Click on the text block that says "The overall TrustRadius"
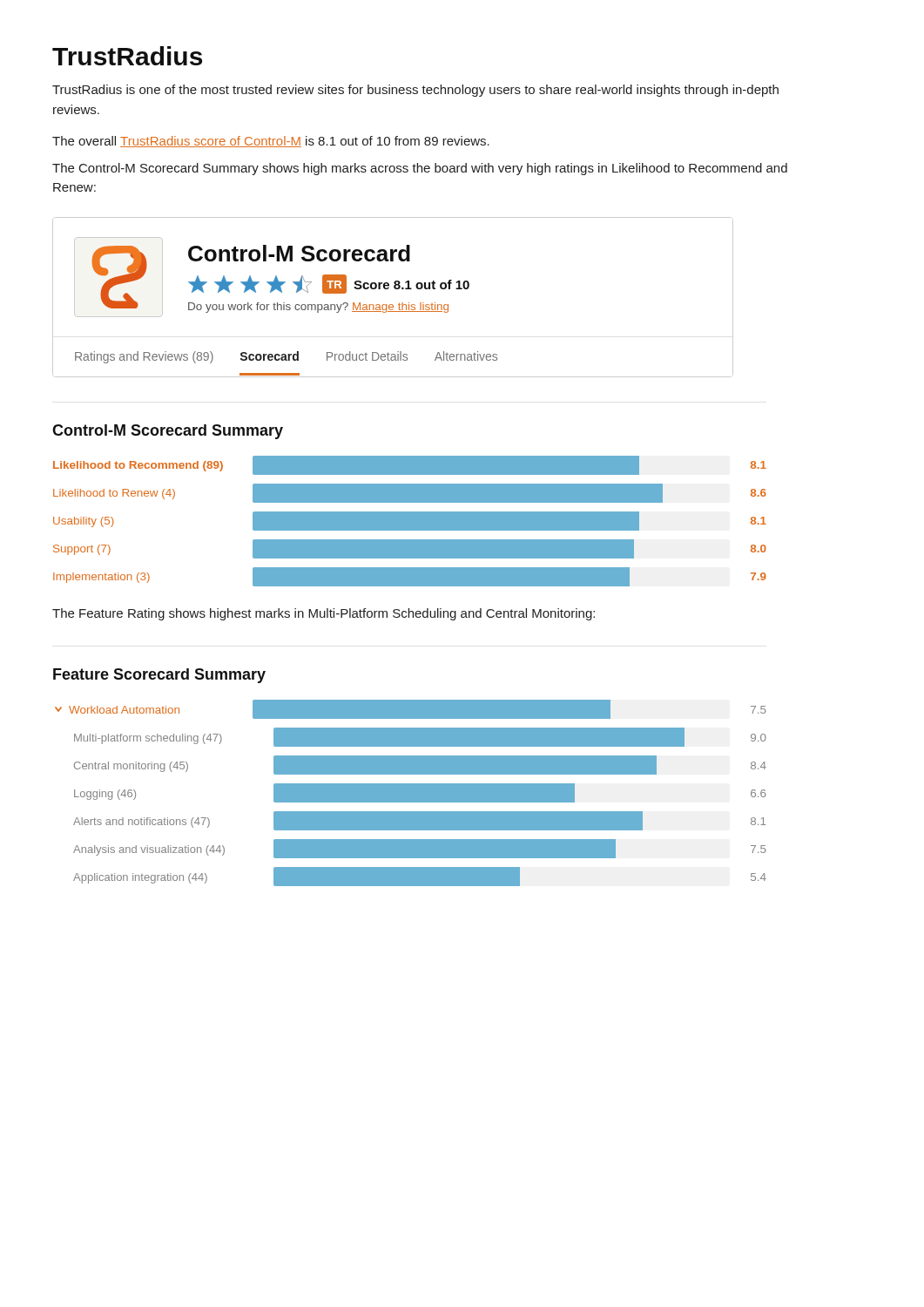The width and height of the screenshot is (924, 1307). pyautogui.click(x=271, y=141)
